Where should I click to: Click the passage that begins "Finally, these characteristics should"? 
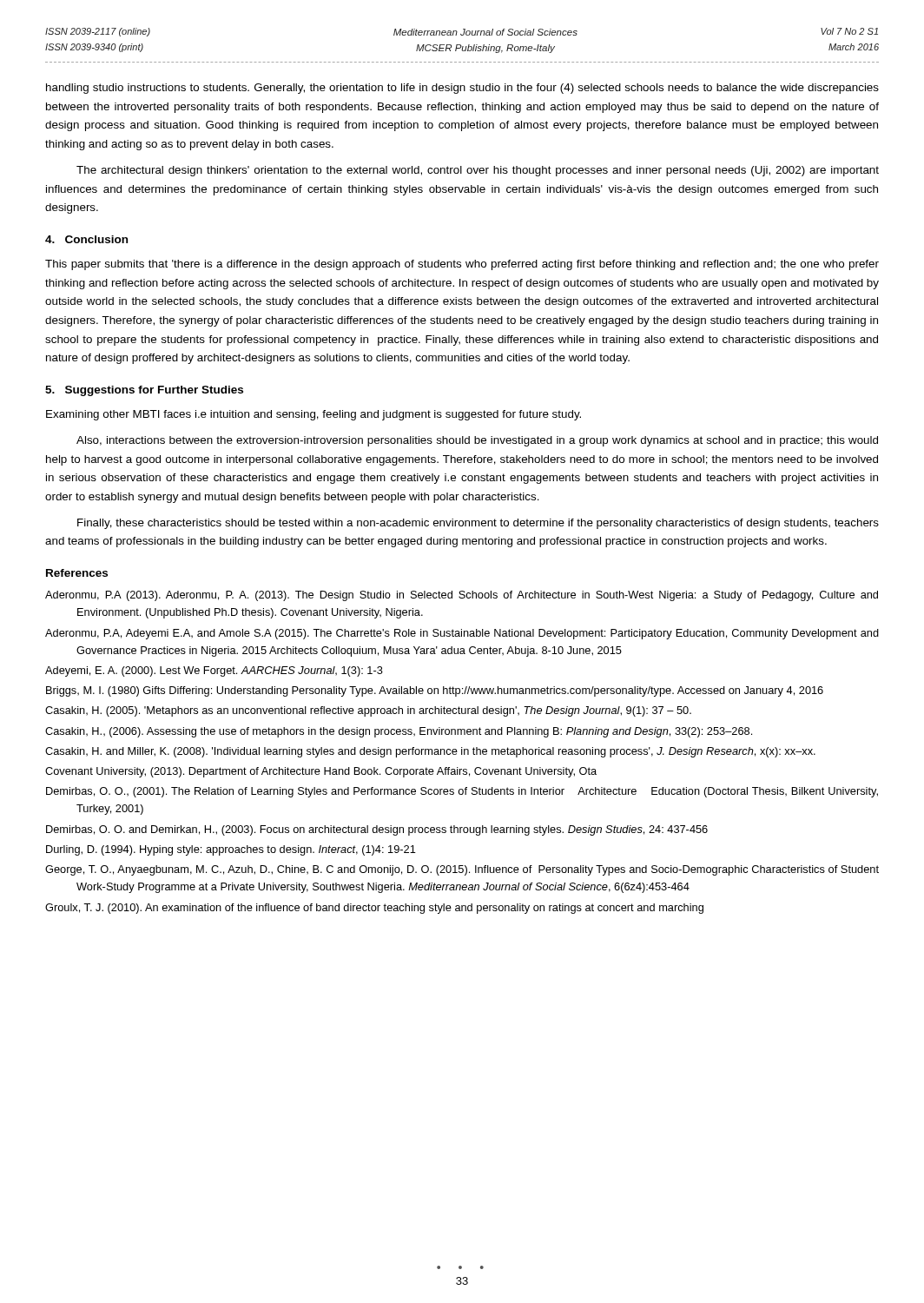462,532
